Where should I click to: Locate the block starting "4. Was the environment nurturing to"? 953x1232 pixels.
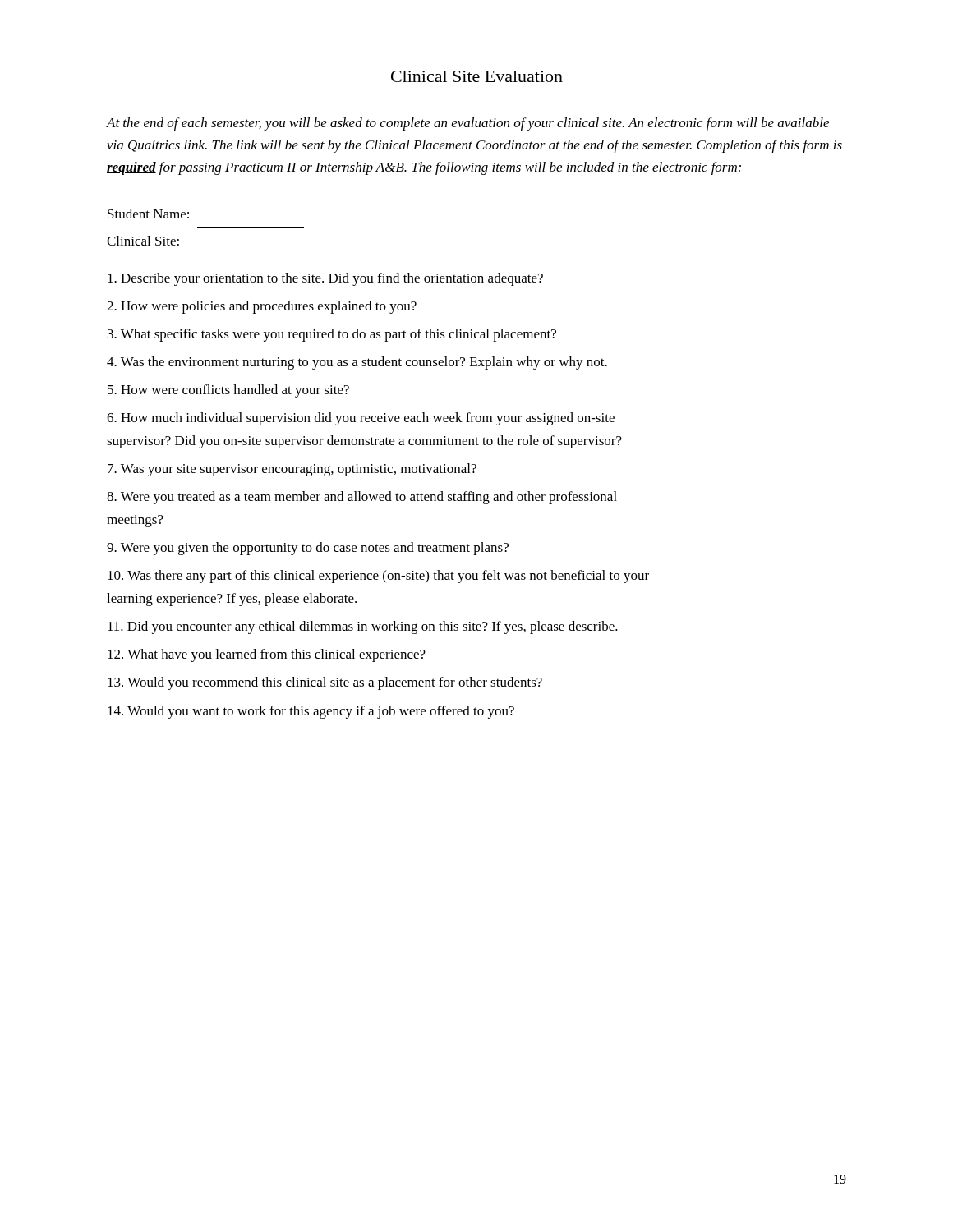[357, 362]
